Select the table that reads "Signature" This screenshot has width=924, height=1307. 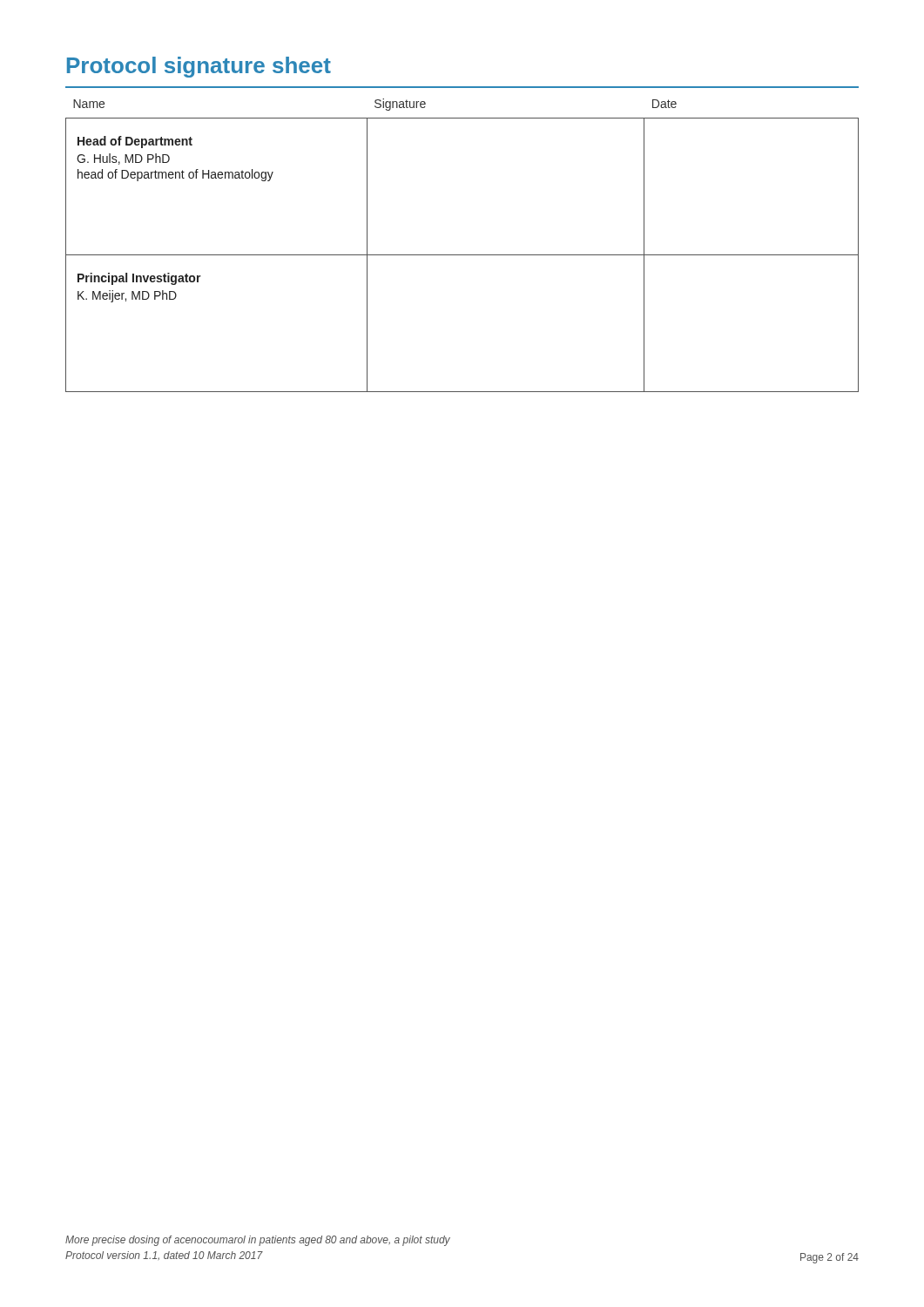coord(462,240)
